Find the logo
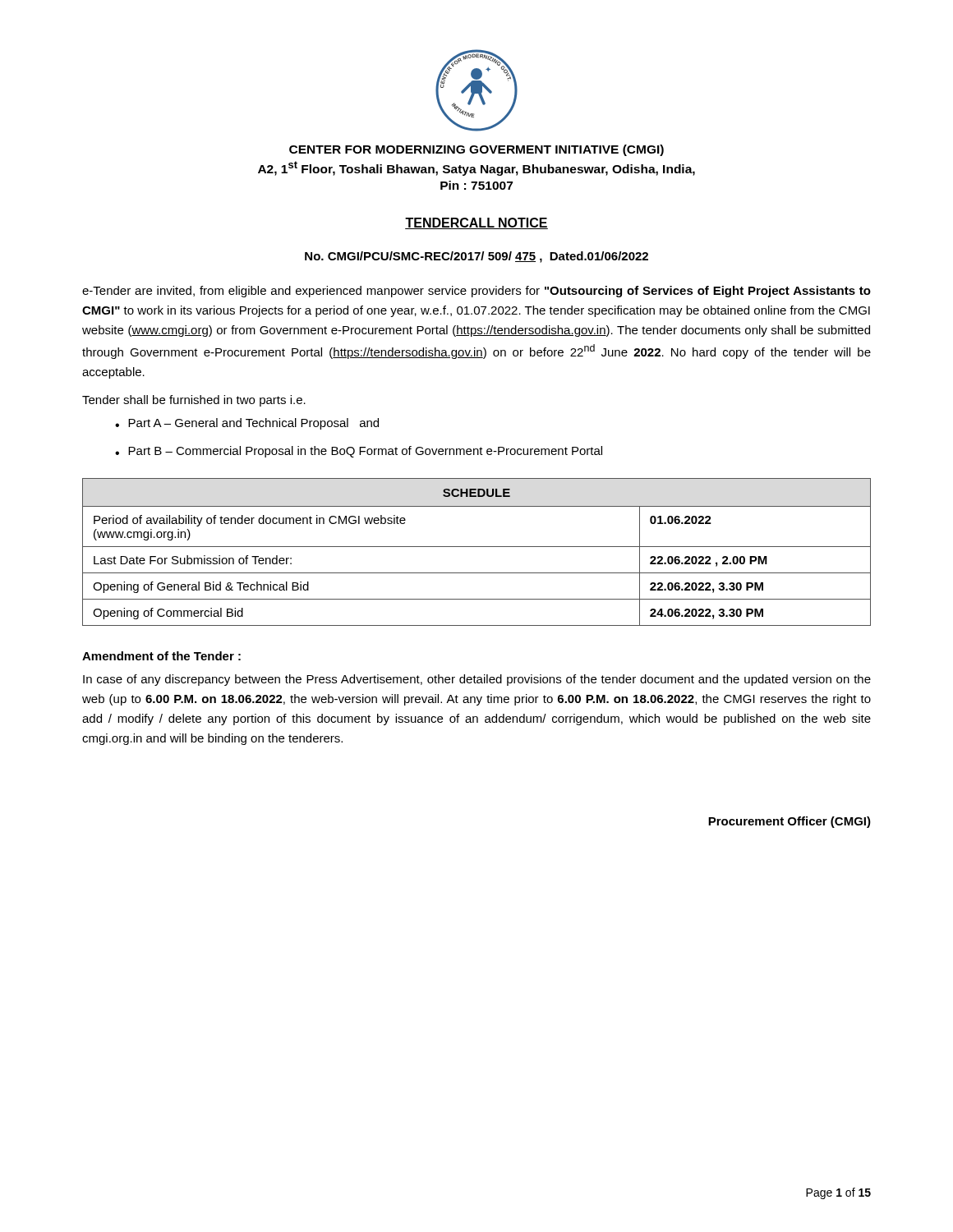953x1232 pixels. tap(476, 92)
